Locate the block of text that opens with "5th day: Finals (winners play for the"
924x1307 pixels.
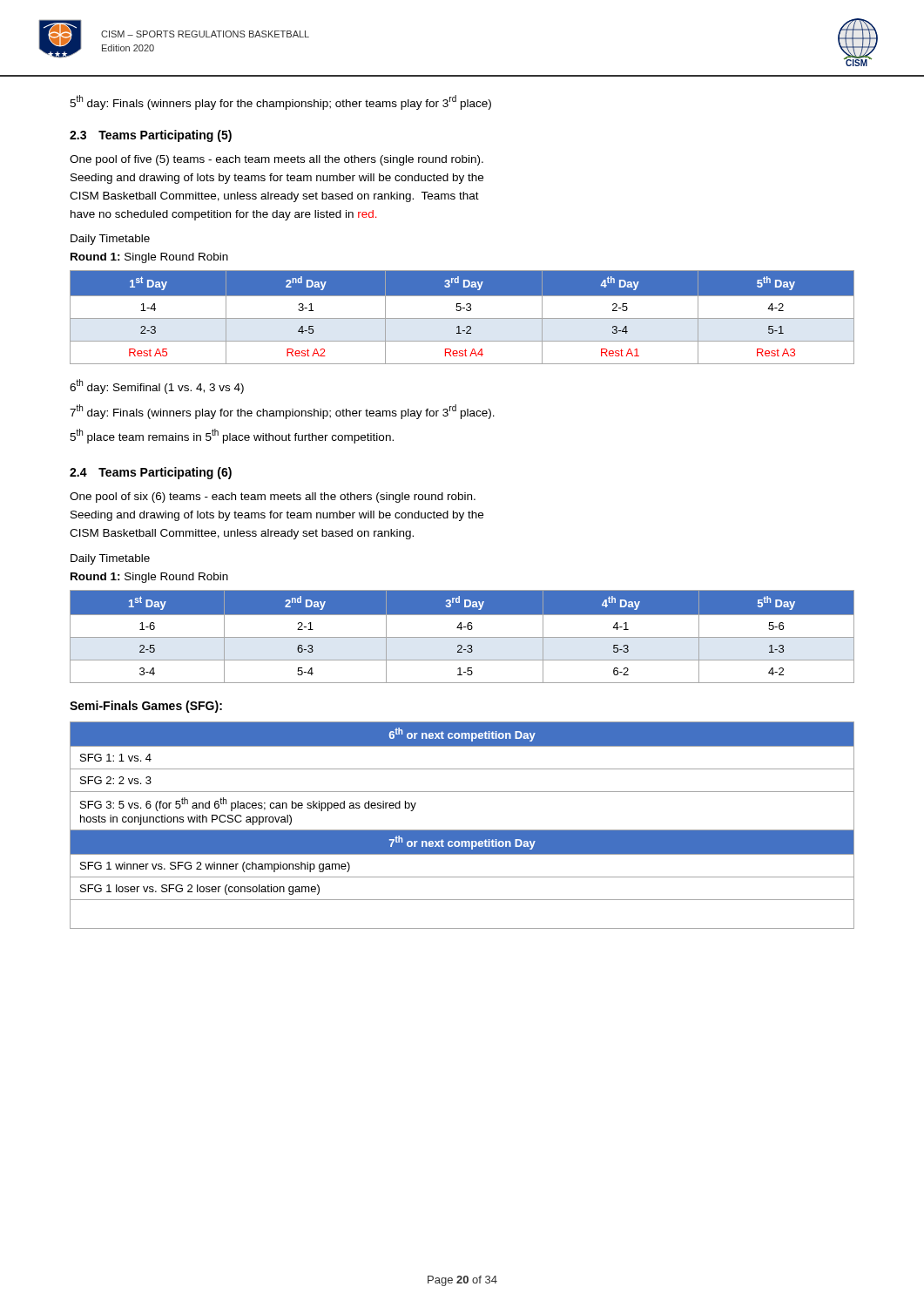pyautogui.click(x=281, y=102)
